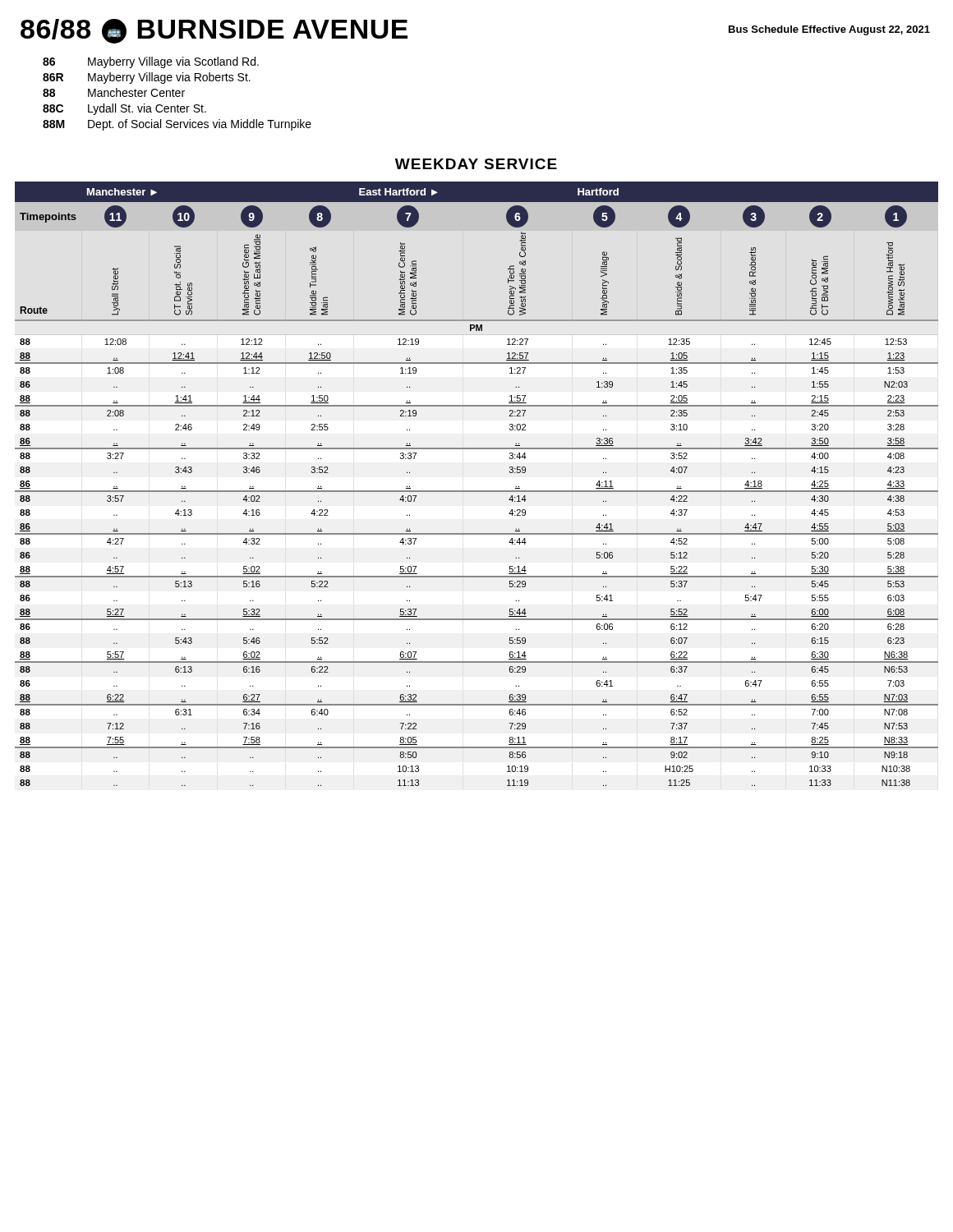Locate the list item containing "86 Mayberry Village via Scotland Rd."
This screenshot has width=953, height=1232.
[x=151, y=62]
